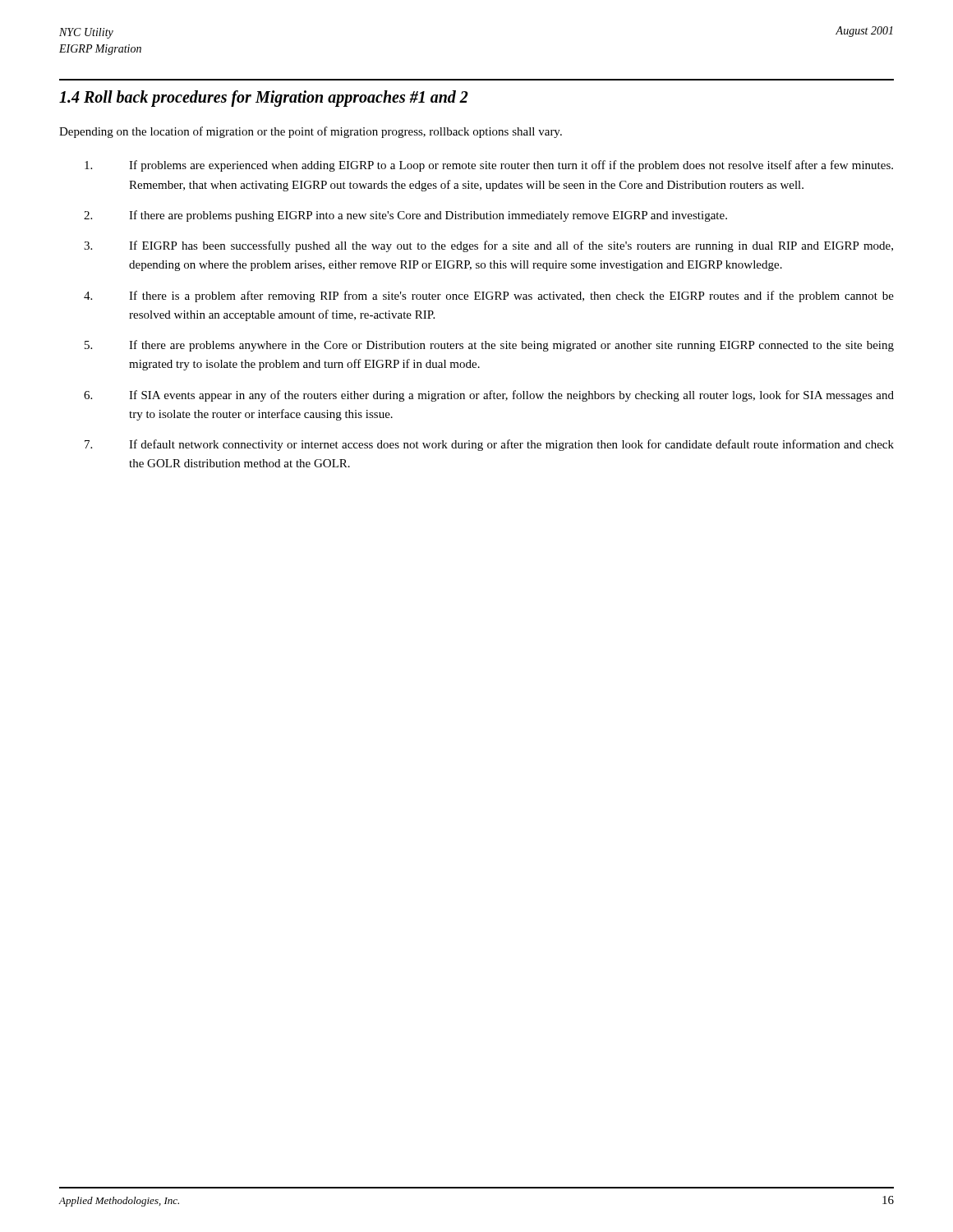953x1232 pixels.
Task: Locate the block starting "5. If there are problems anywhere in"
Action: click(x=476, y=355)
